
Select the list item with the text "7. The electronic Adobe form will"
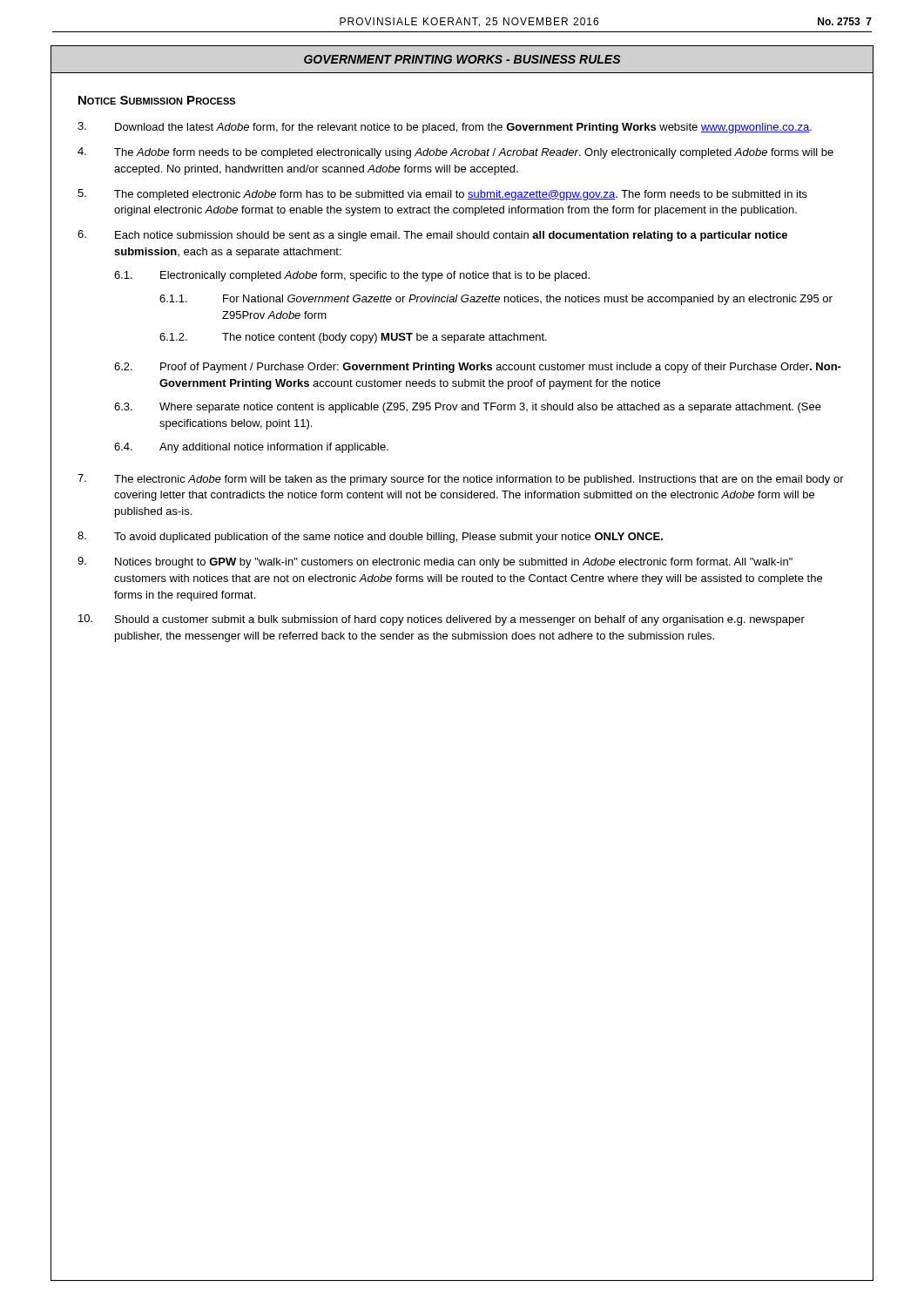pyautogui.click(x=462, y=496)
